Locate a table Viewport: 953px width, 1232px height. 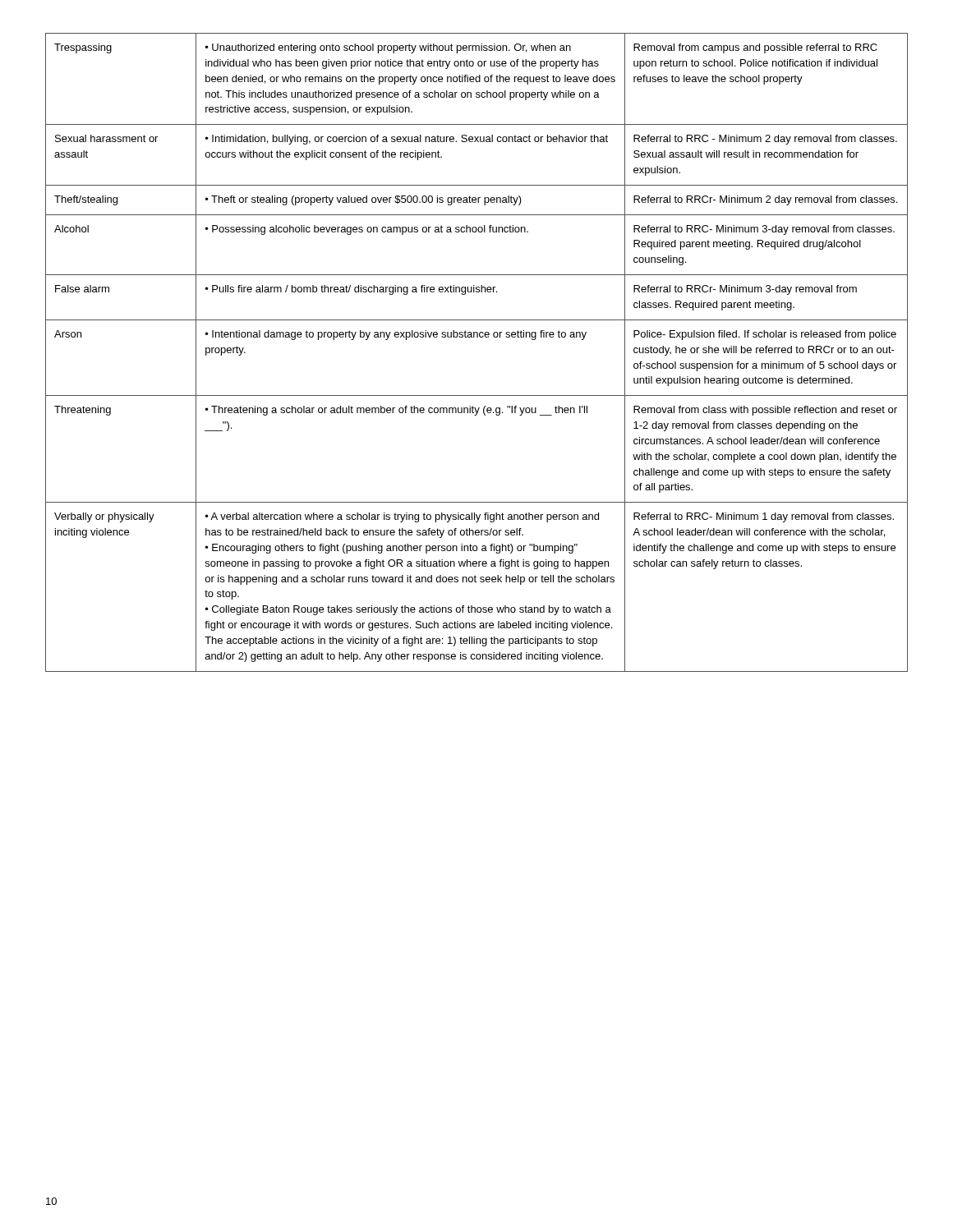coord(476,352)
